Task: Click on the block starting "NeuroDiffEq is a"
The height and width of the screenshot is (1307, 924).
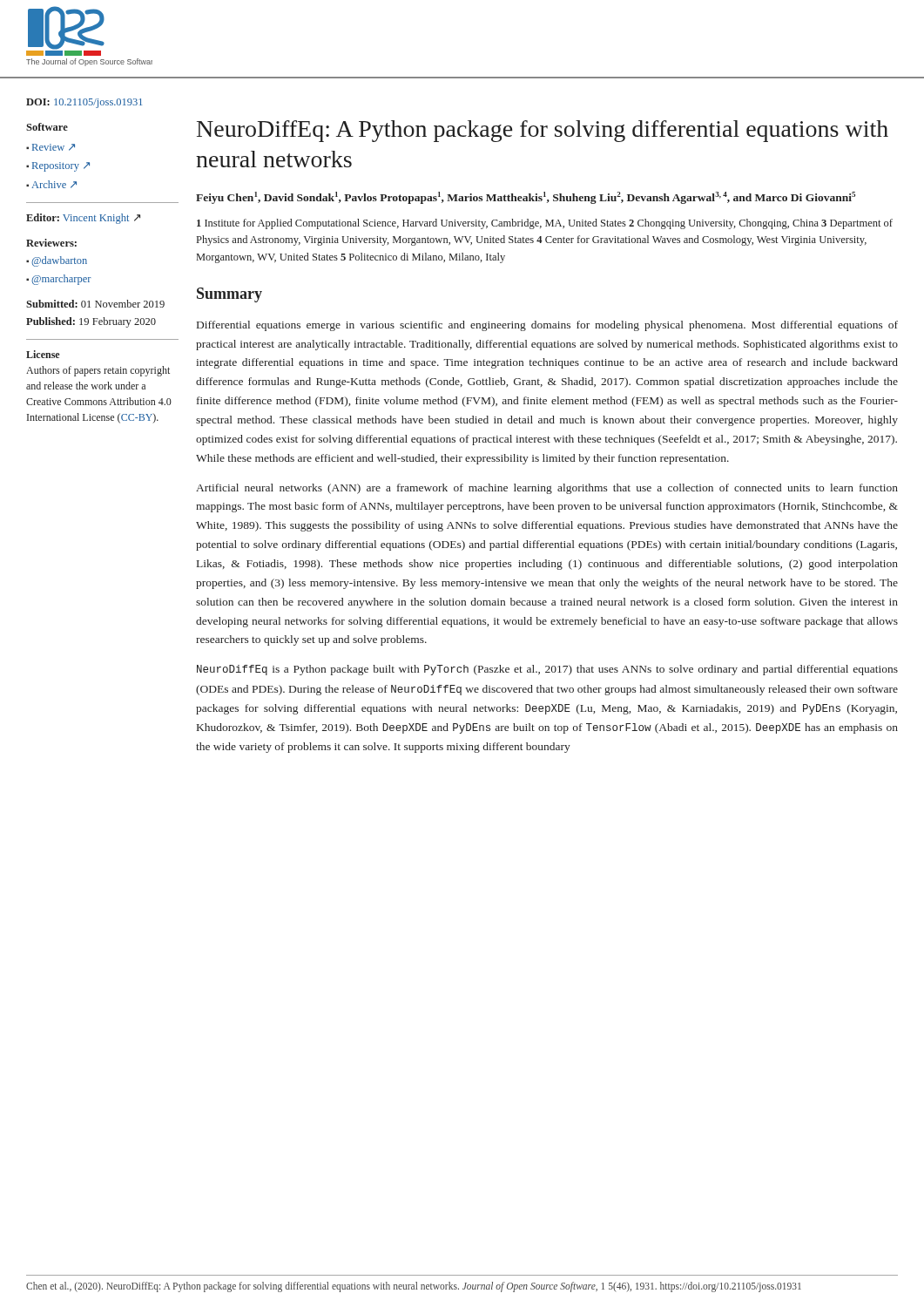Action: (x=547, y=708)
